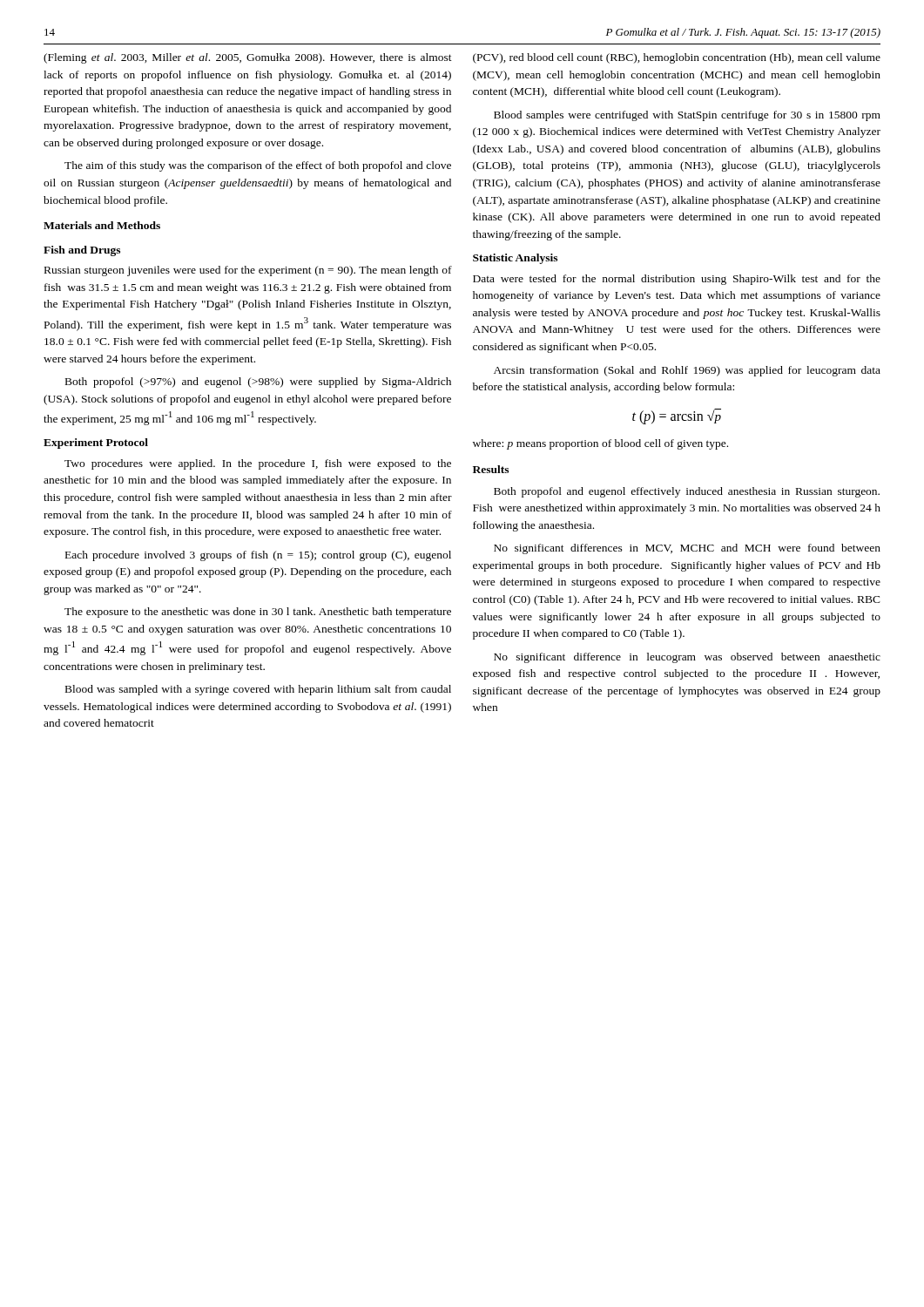Point to the text block starting "The exposure to the anesthetic was done"

click(x=248, y=639)
